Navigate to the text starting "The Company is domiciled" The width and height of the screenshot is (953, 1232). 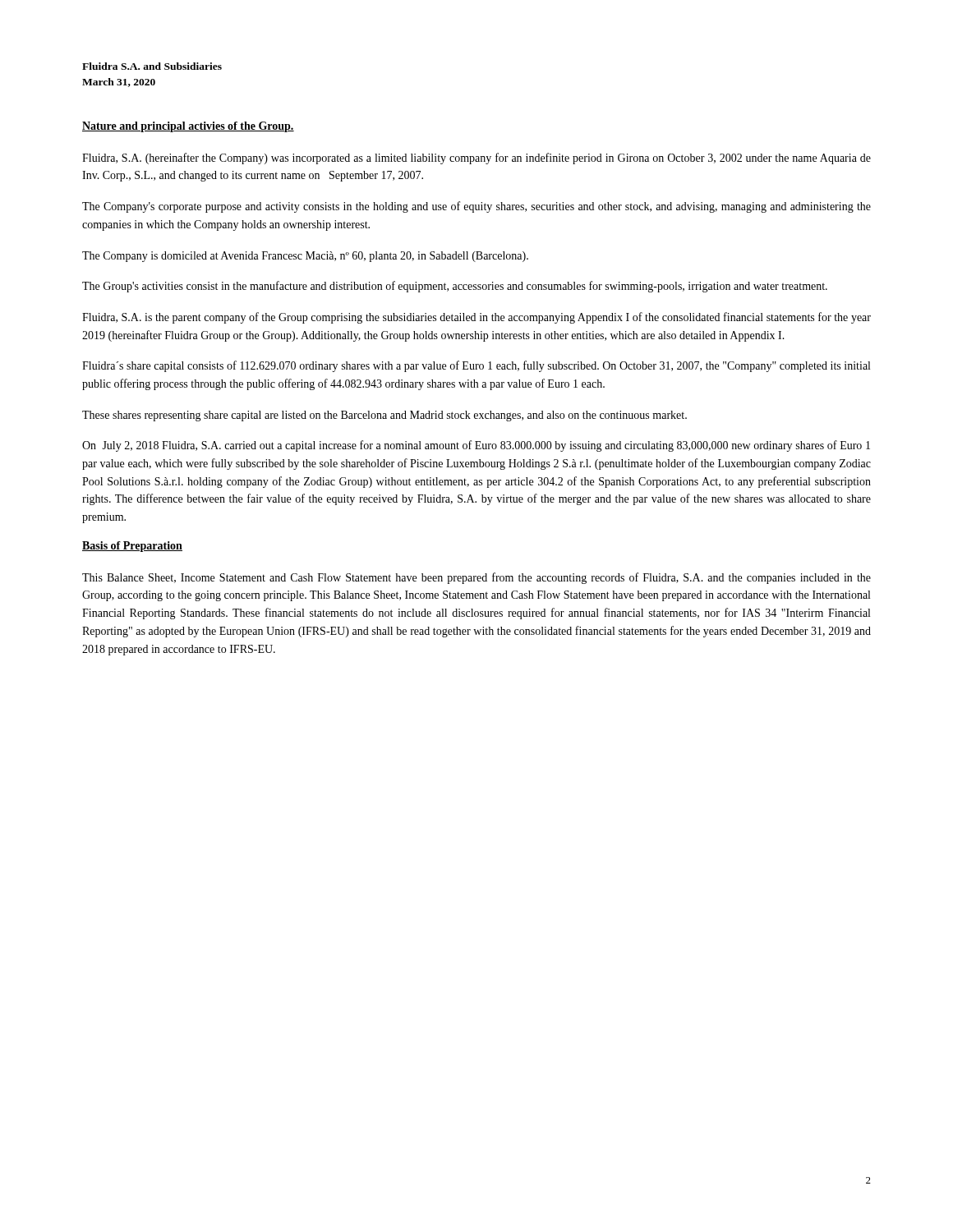coord(305,256)
